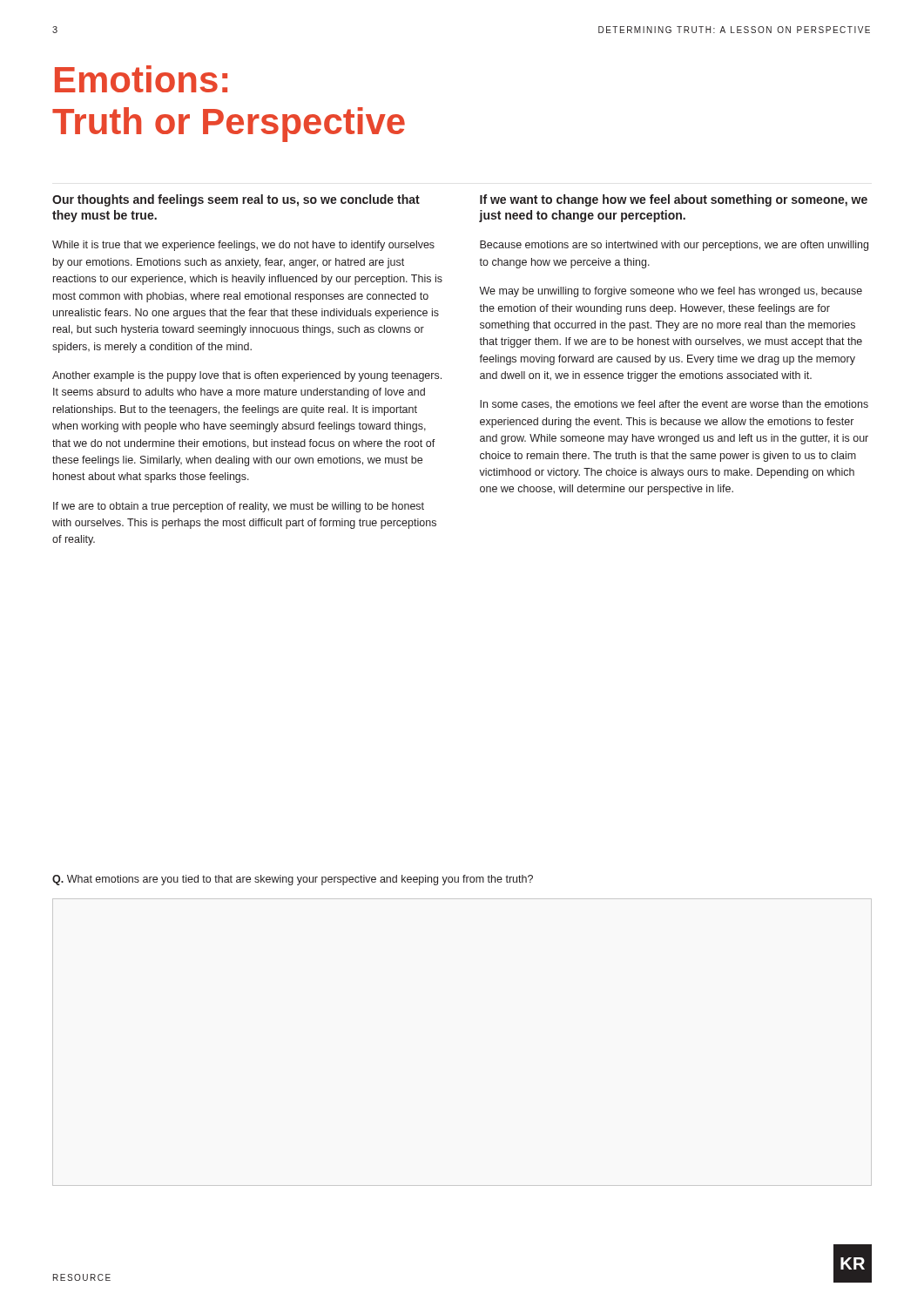Click on the text block with the text "Q. What emotions are you tied to that"

pyautogui.click(x=293, y=879)
